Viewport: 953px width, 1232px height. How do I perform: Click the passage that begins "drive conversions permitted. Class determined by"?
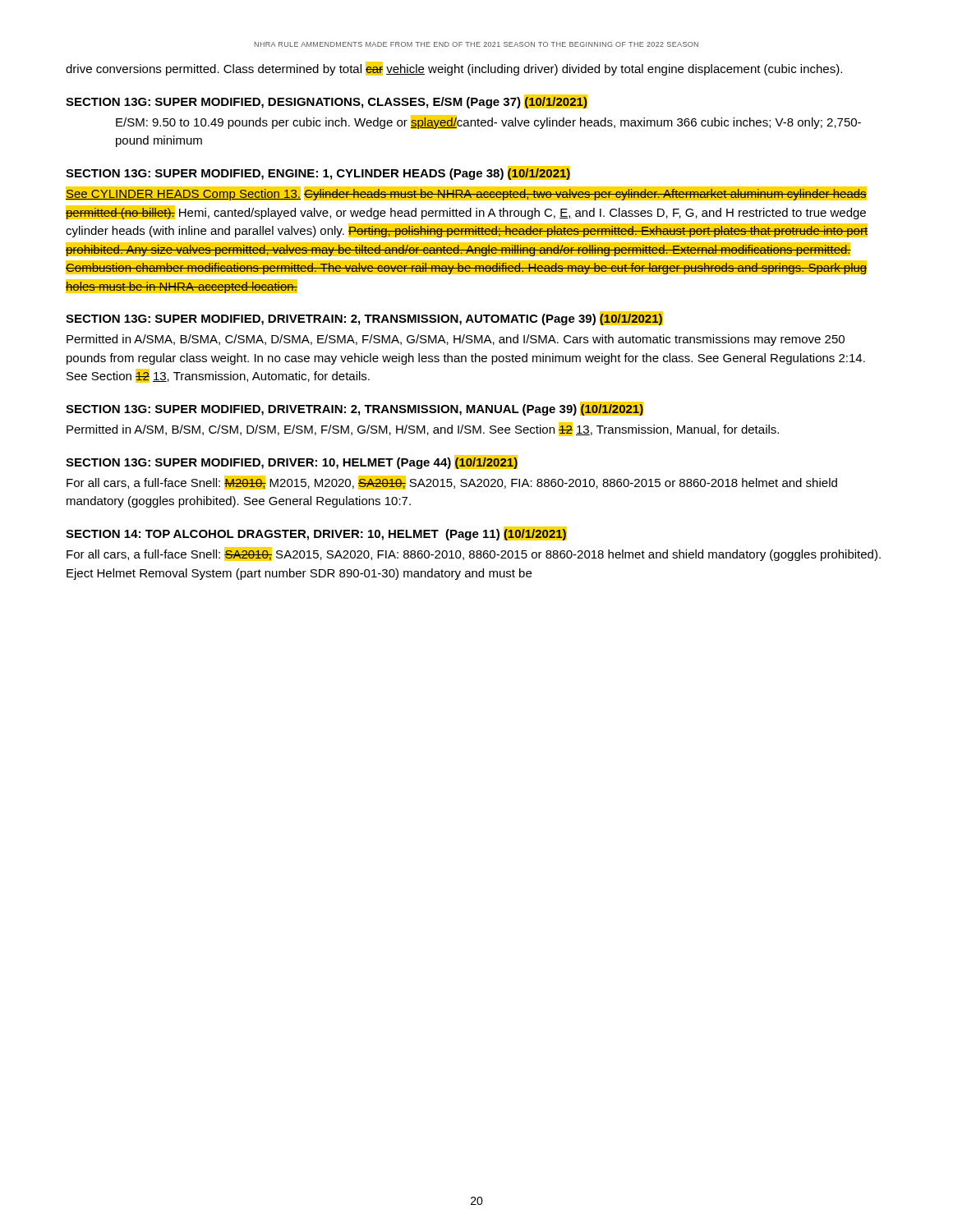454,69
